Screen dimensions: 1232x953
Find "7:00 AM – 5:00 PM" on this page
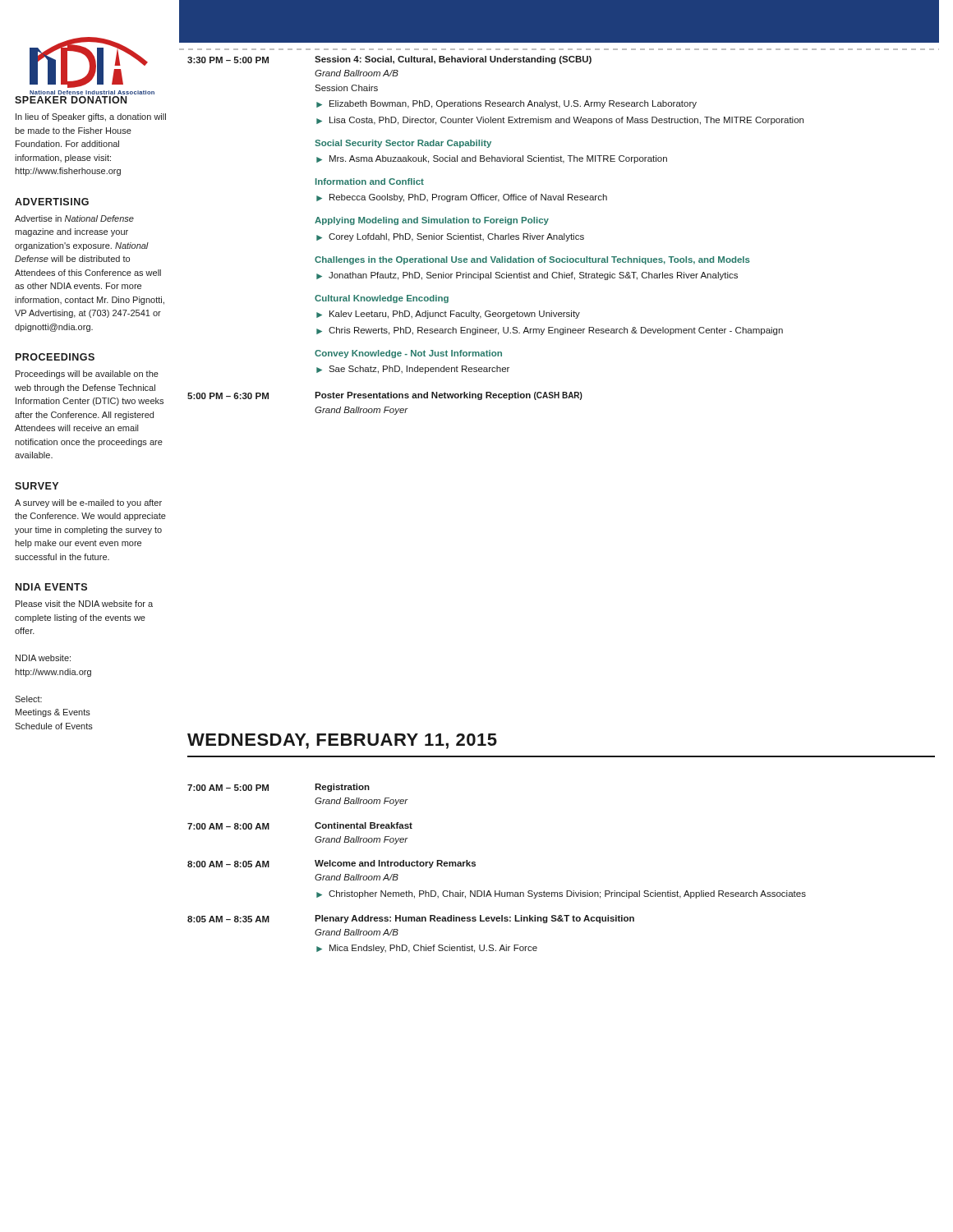228,788
